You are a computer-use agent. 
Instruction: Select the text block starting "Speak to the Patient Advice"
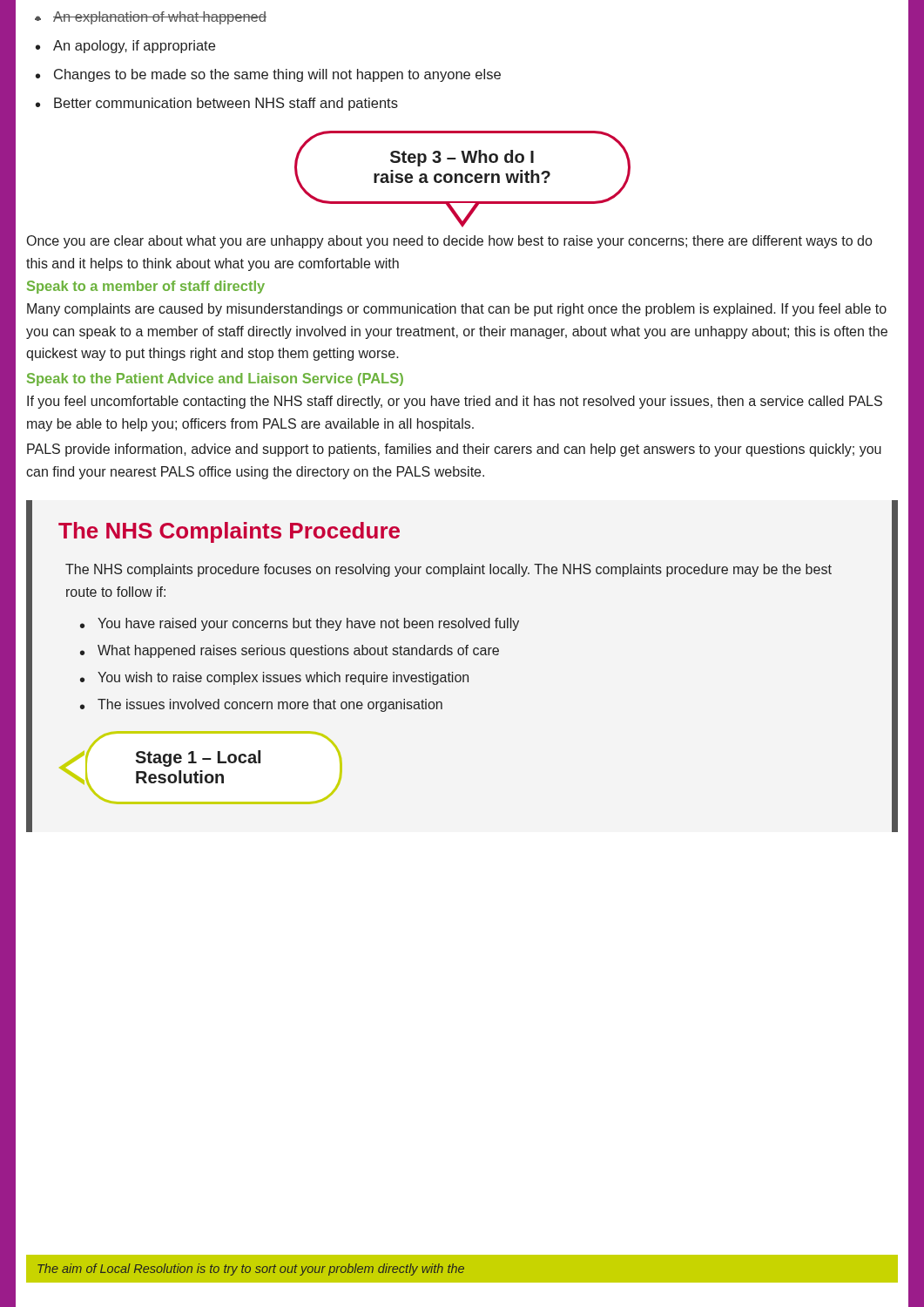(x=215, y=378)
